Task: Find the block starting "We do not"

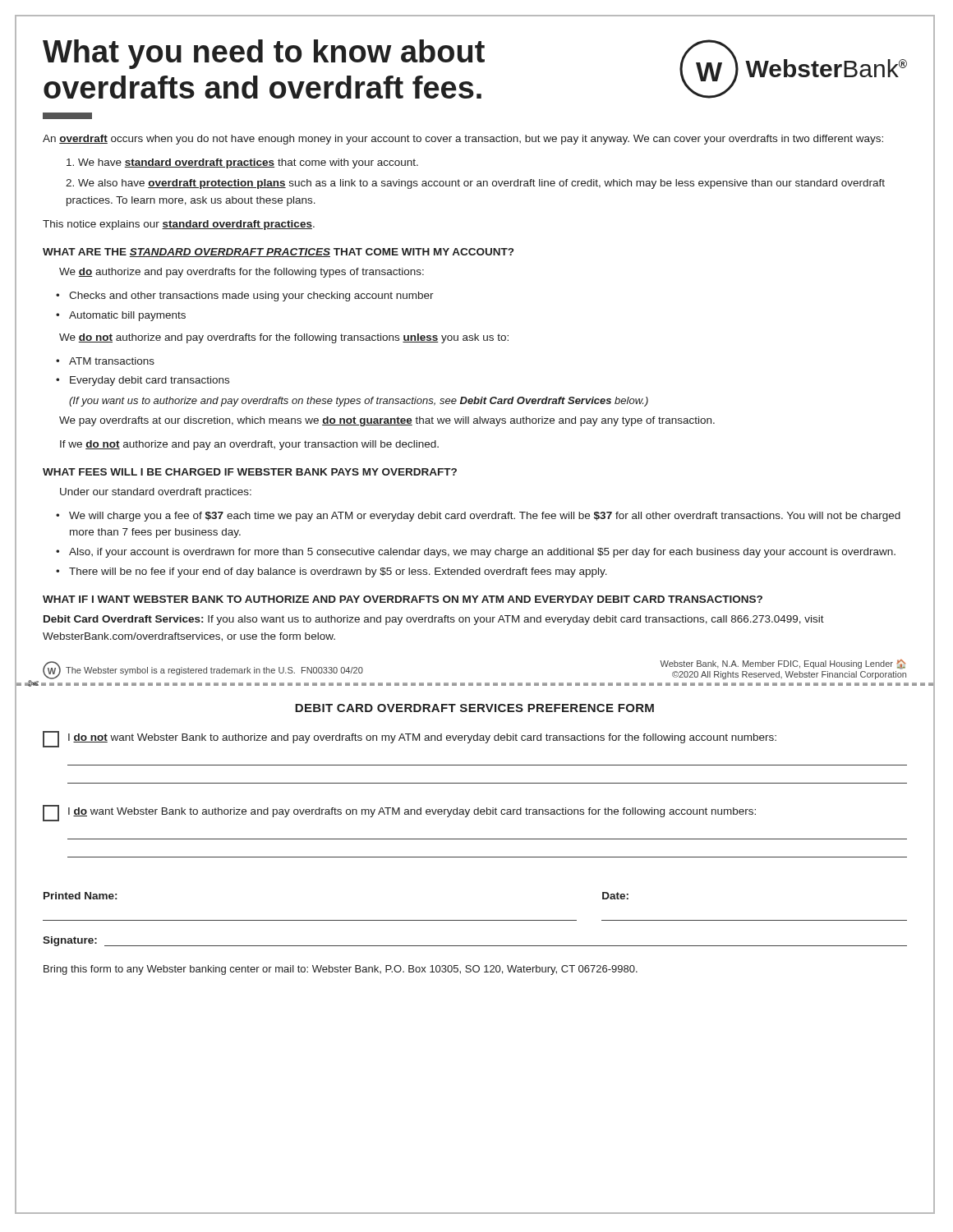Action: (284, 337)
